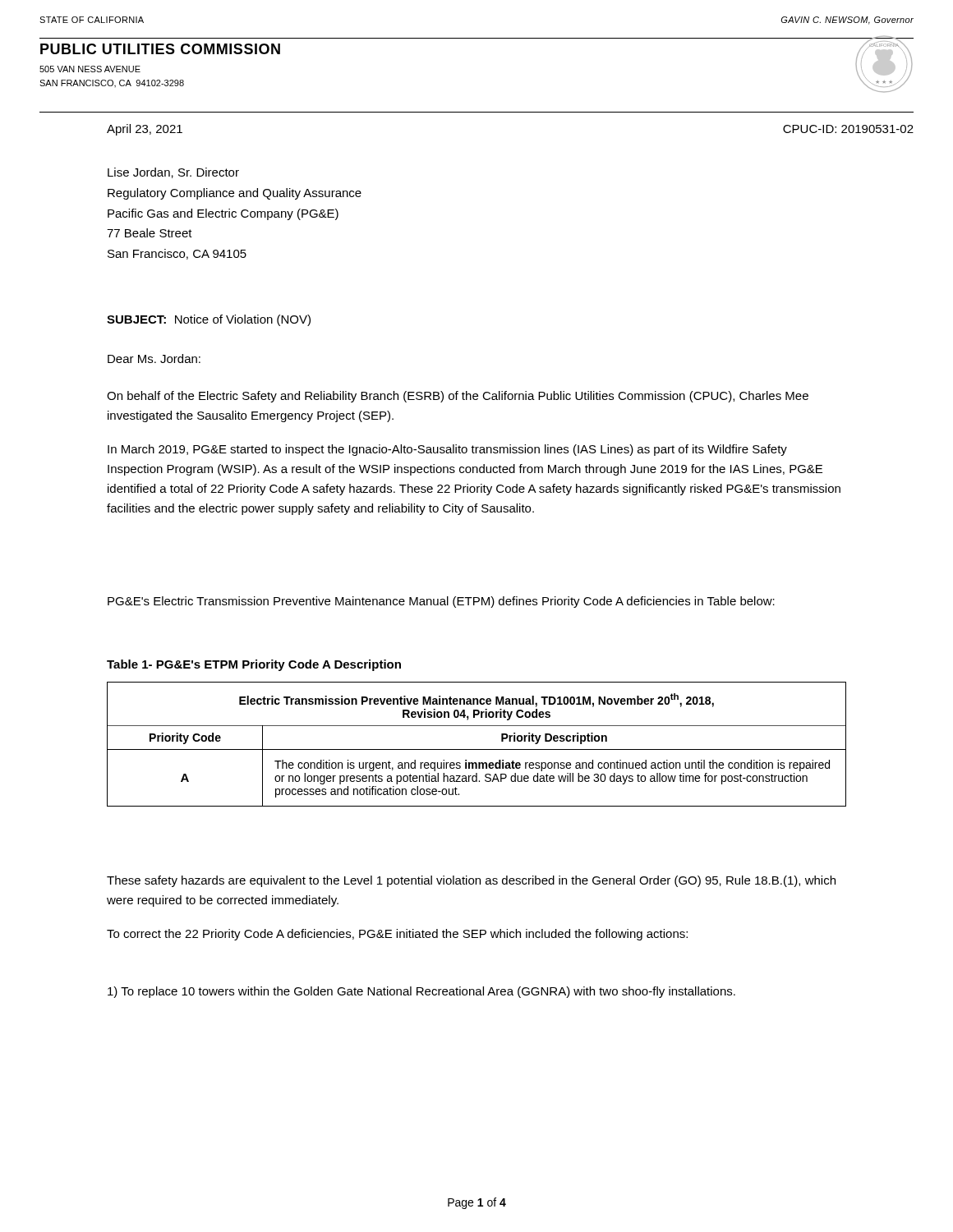953x1232 pixels.
Task: Select the text block starting "To correct the 22"
Action: tap(398, 933)
